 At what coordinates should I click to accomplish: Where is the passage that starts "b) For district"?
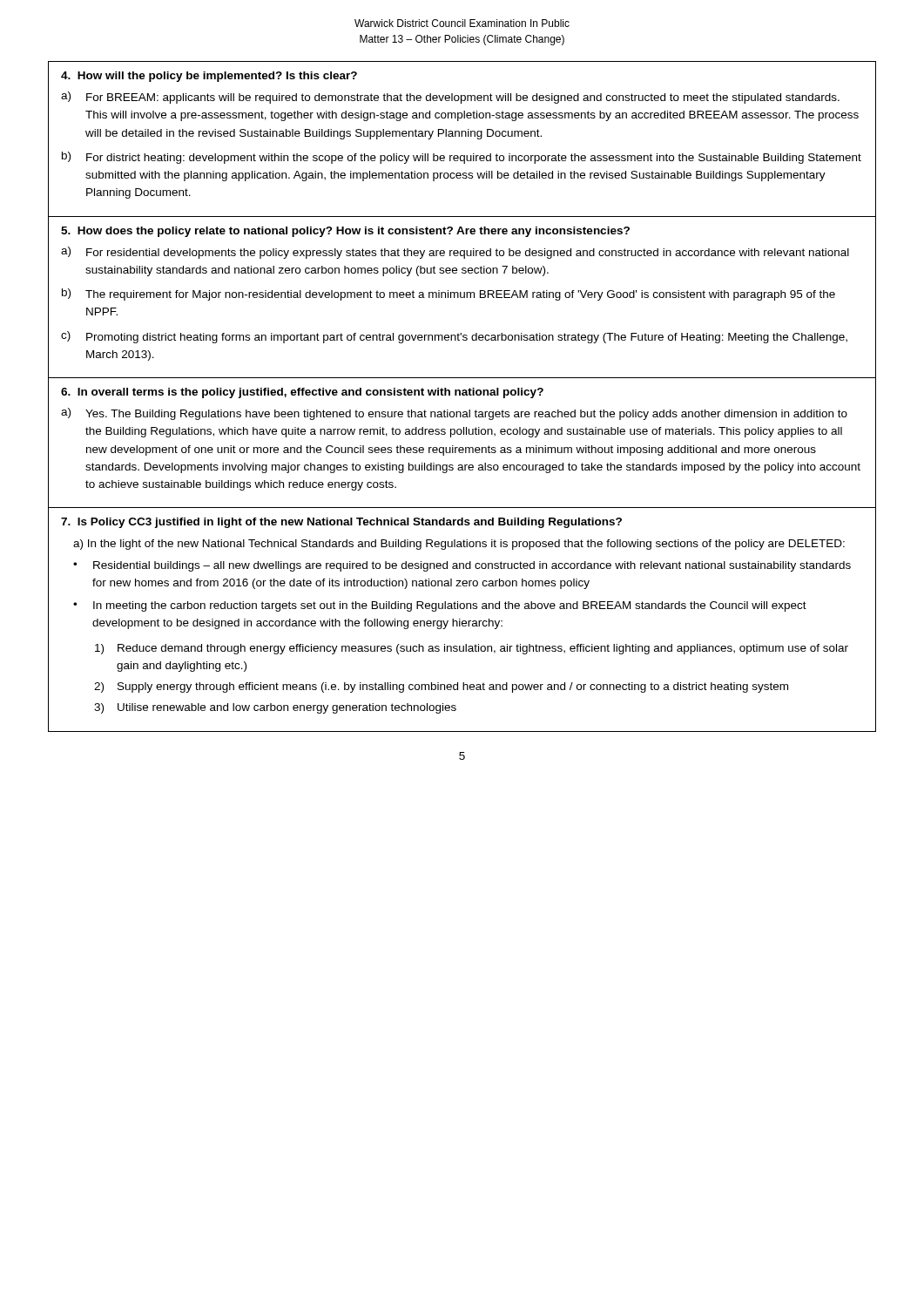[x=462, y=175]
